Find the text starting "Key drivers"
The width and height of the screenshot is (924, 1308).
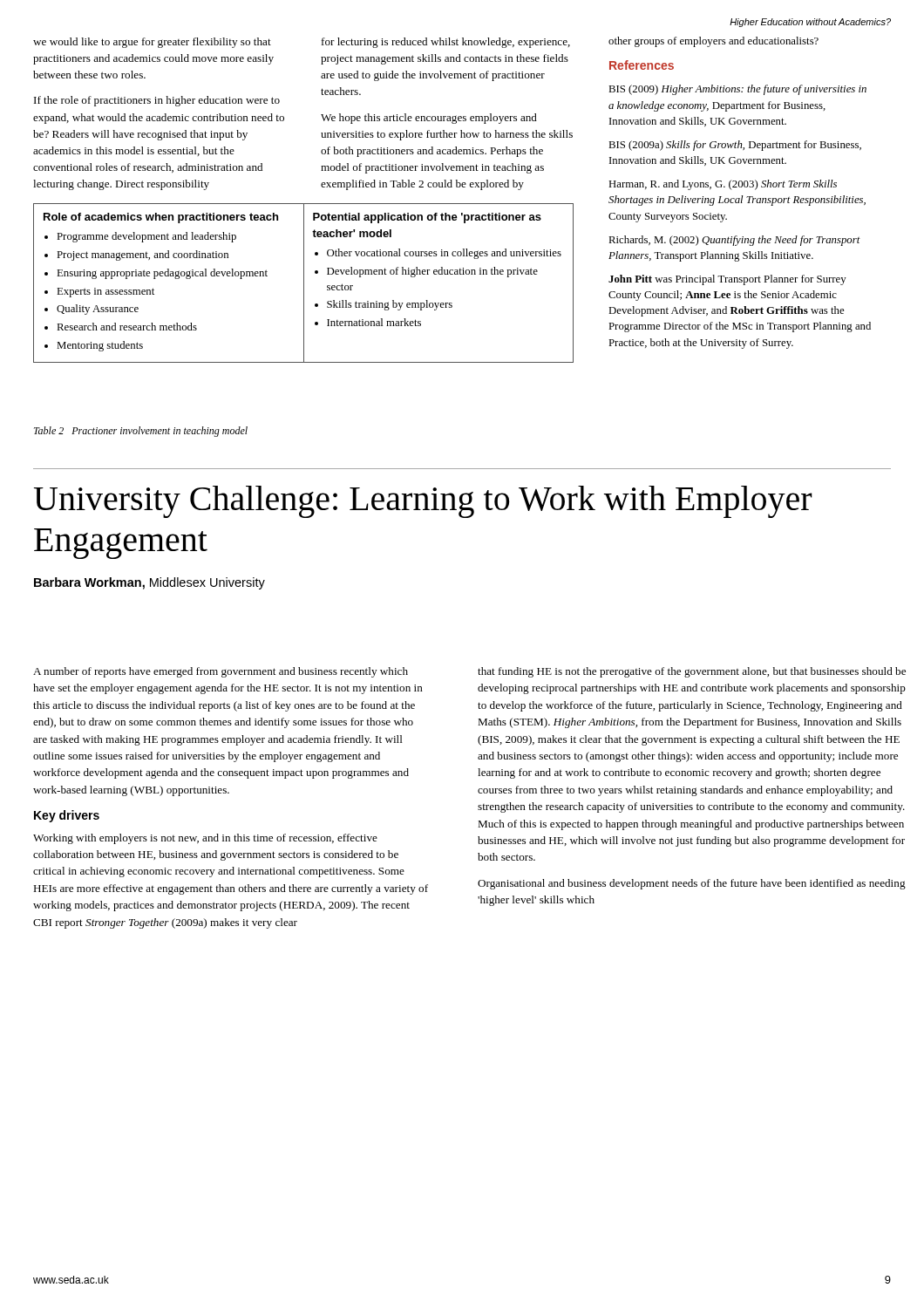[x=66, y=816]
